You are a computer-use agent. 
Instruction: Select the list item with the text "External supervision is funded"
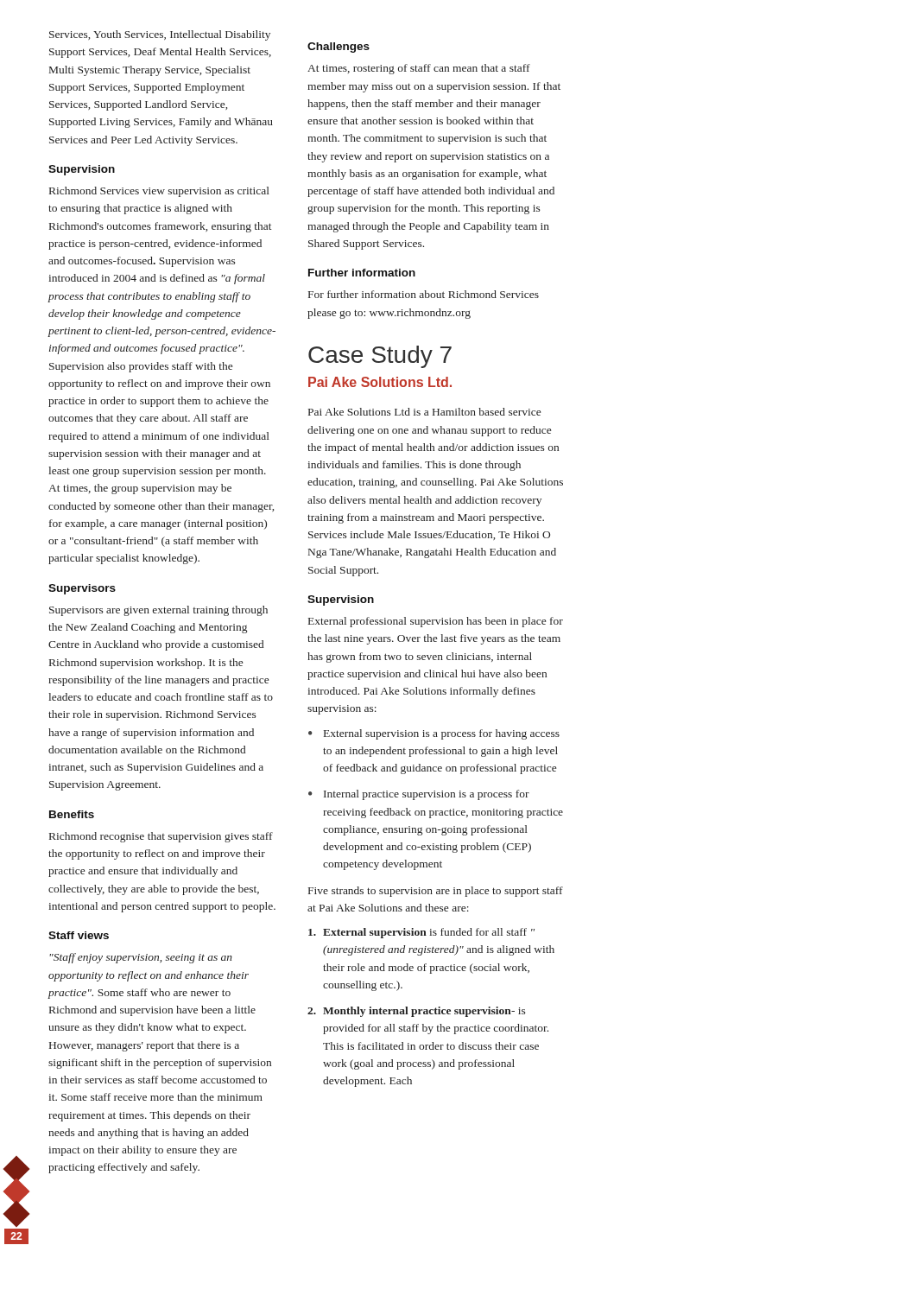436,959
